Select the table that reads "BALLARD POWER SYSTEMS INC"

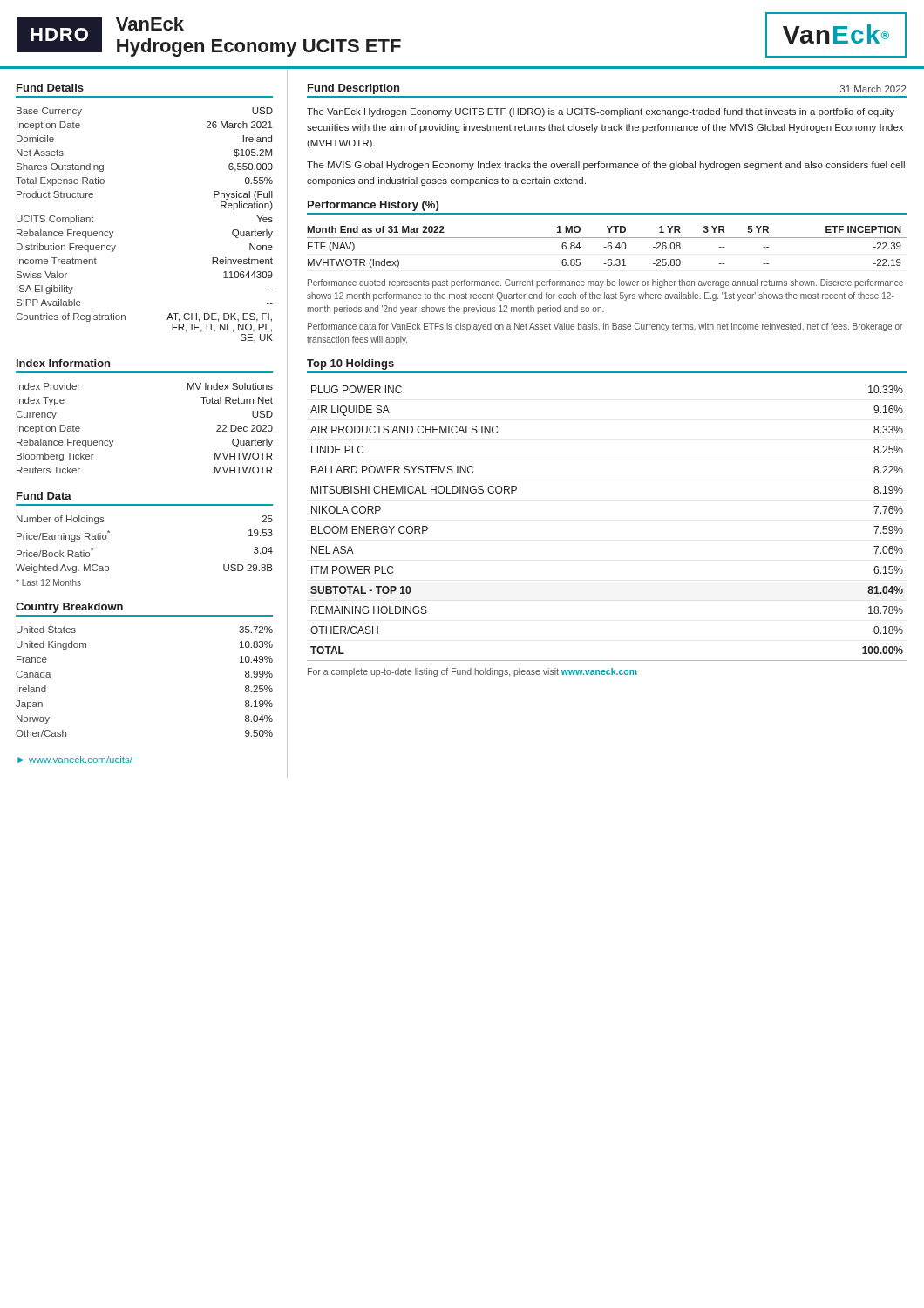[x=607, y=521]
